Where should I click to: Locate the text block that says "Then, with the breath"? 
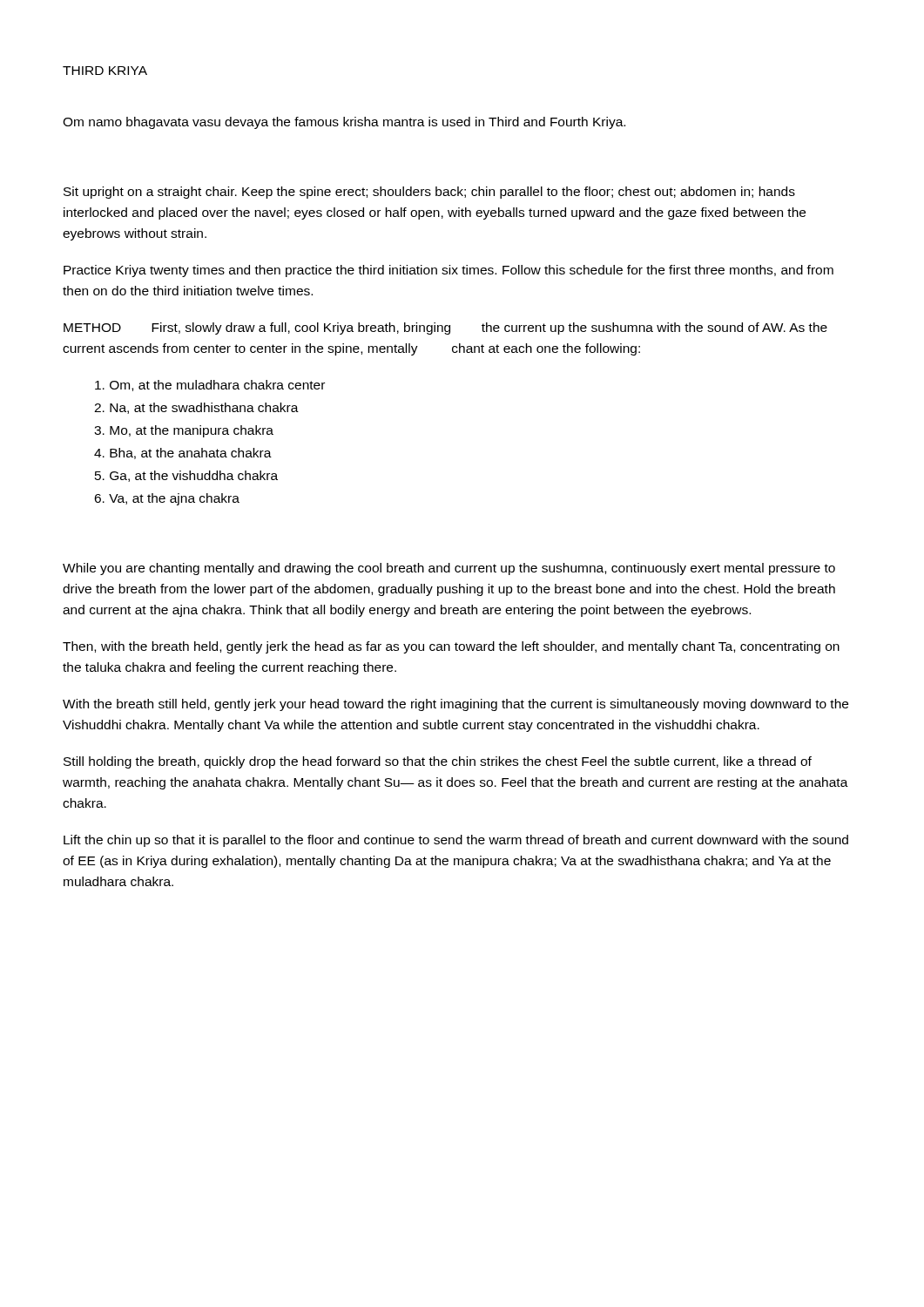click(x=451, y=657)
